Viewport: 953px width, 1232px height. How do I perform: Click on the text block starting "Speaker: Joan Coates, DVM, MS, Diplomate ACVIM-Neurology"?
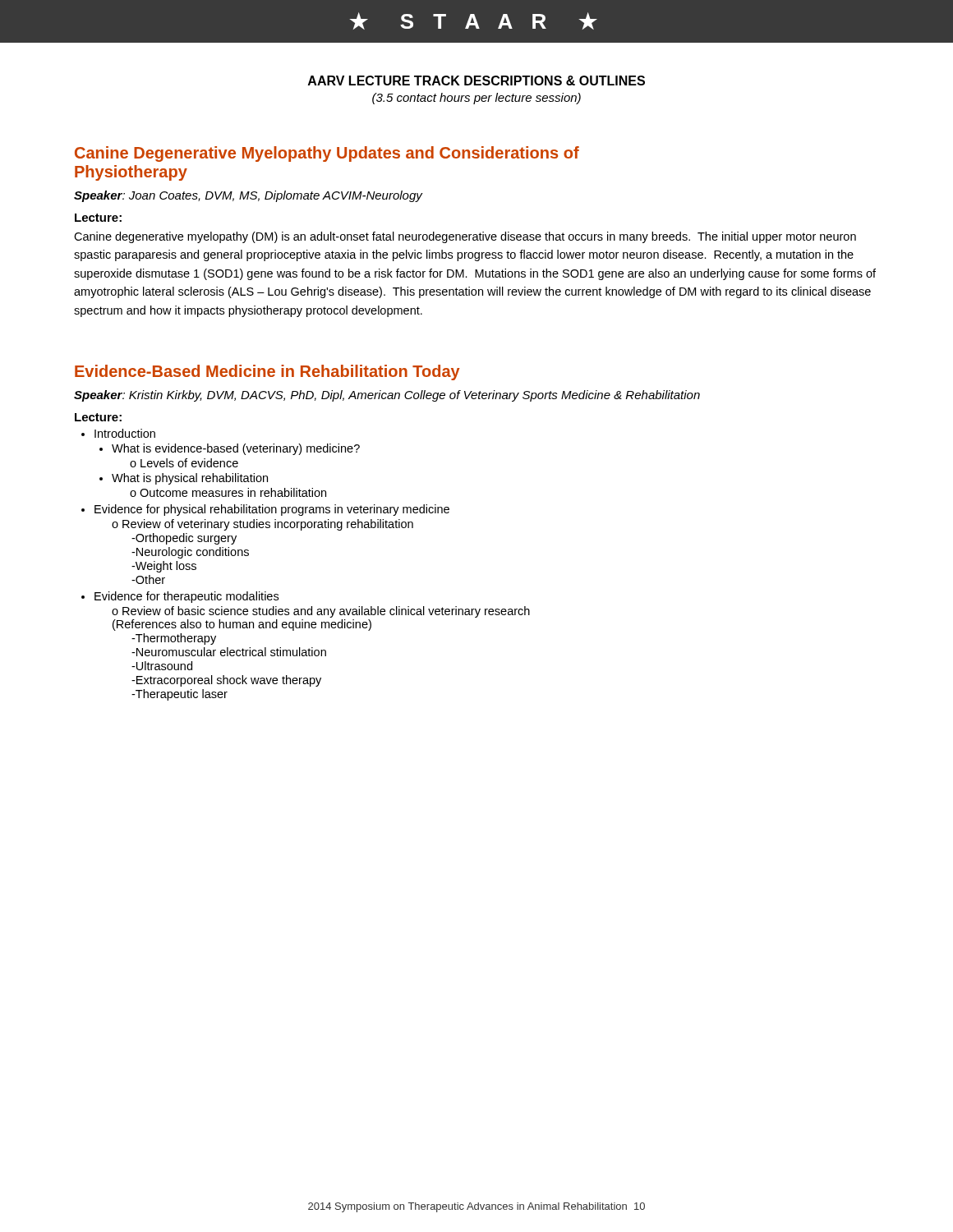[x=248, y=195]
